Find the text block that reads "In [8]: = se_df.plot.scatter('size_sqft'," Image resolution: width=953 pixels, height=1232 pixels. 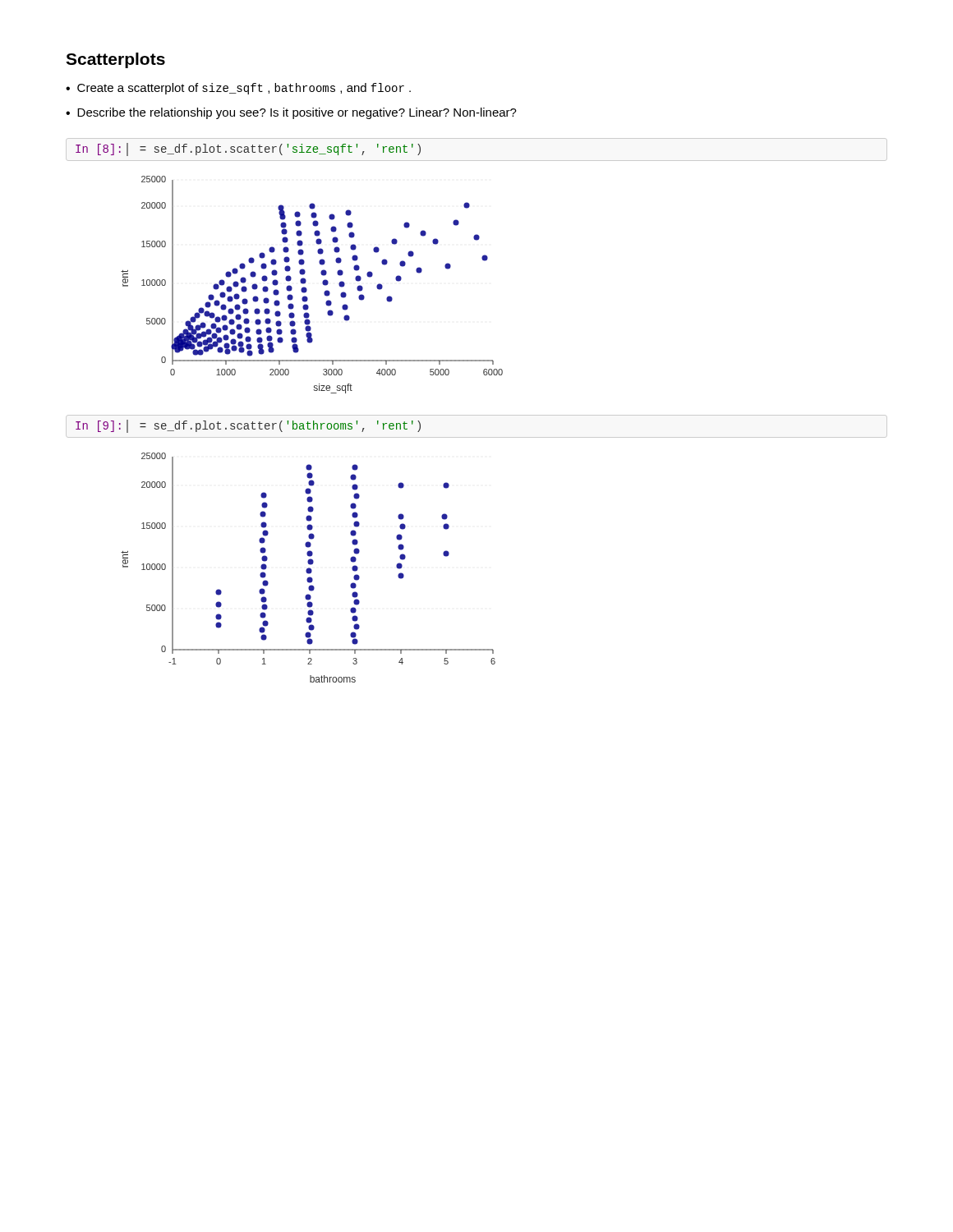point(248,149)
